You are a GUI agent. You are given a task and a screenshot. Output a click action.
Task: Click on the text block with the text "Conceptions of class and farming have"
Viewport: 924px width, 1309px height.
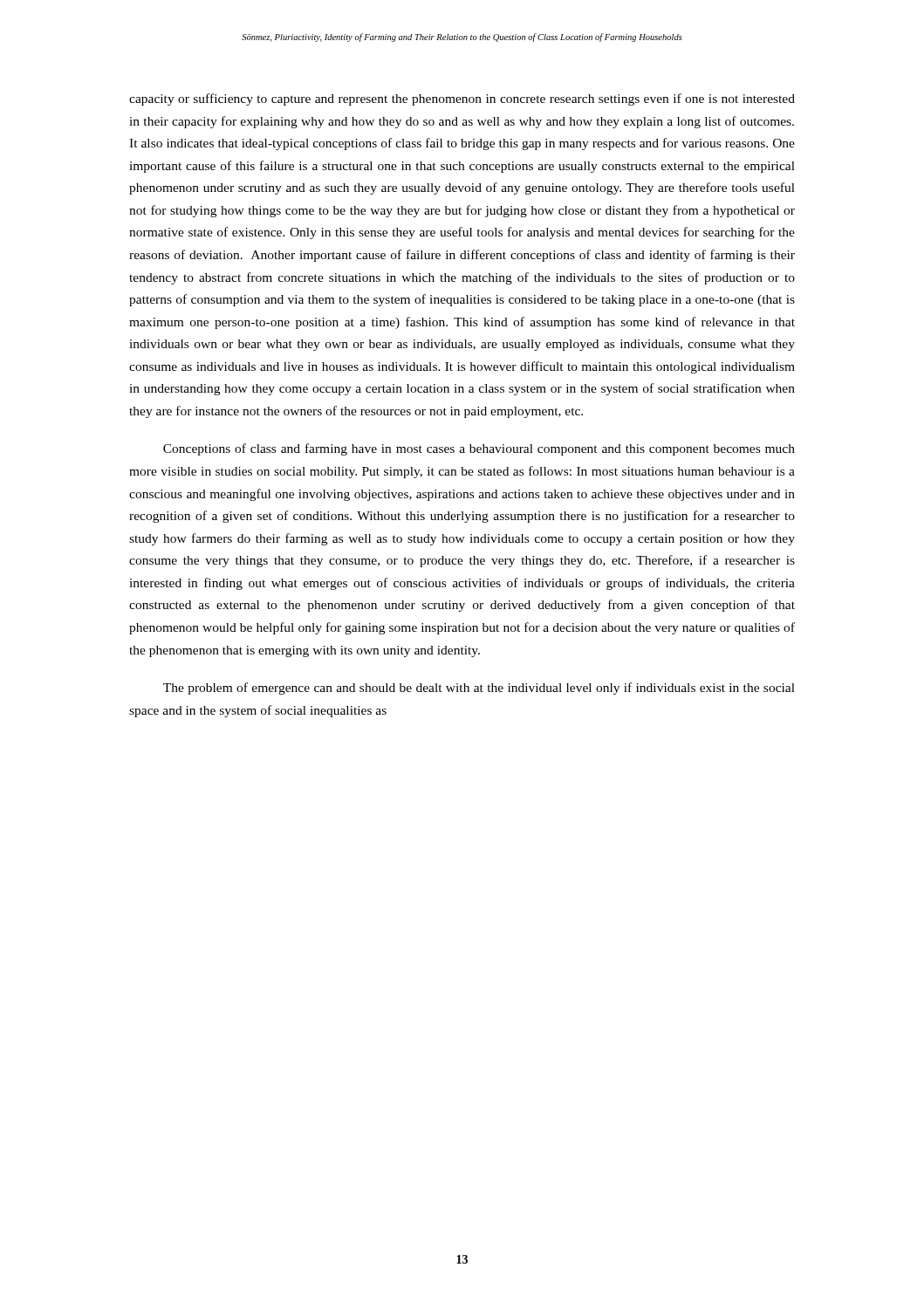point(462,549)
